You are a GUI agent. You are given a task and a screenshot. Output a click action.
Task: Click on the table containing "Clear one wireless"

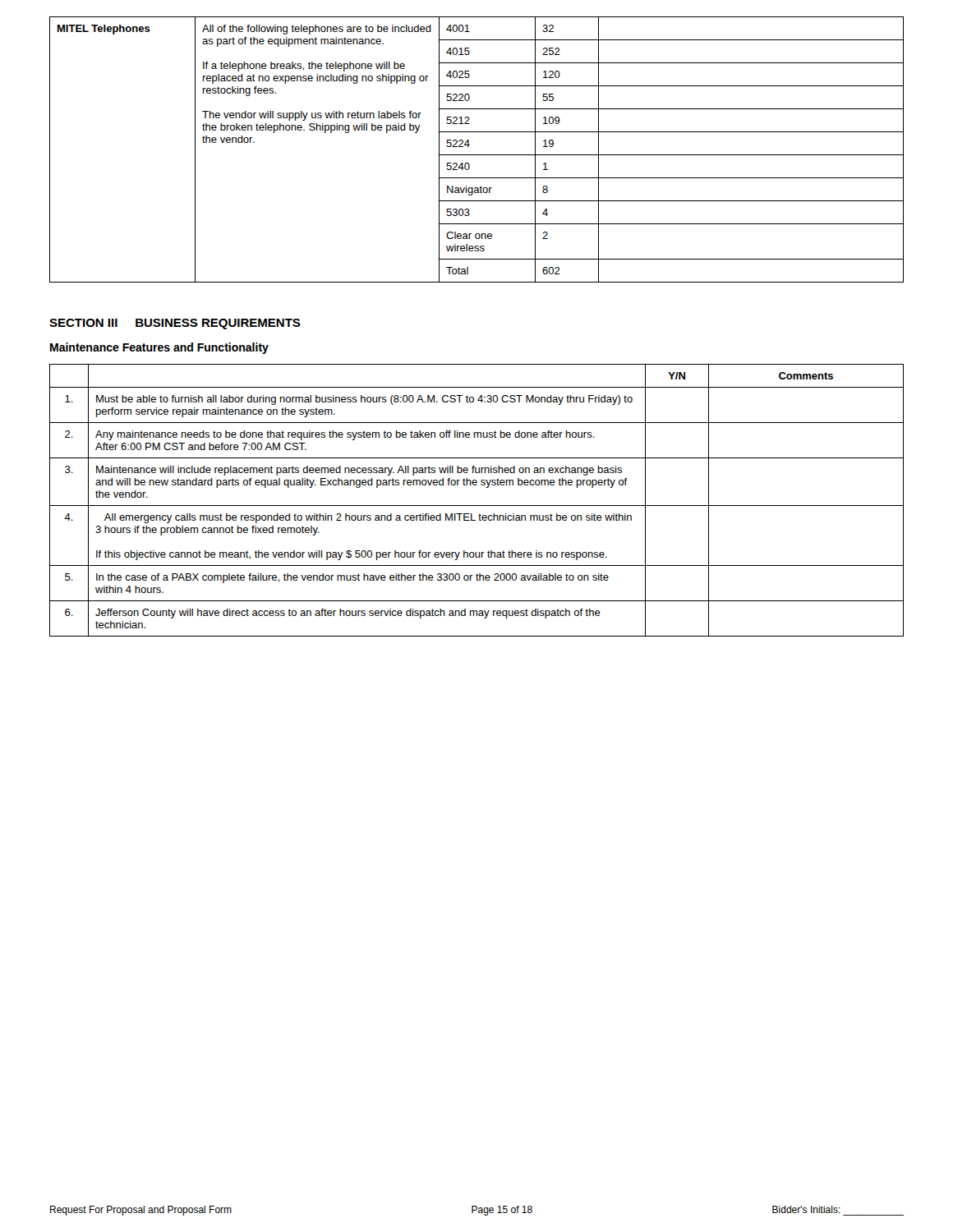[476, 149]
